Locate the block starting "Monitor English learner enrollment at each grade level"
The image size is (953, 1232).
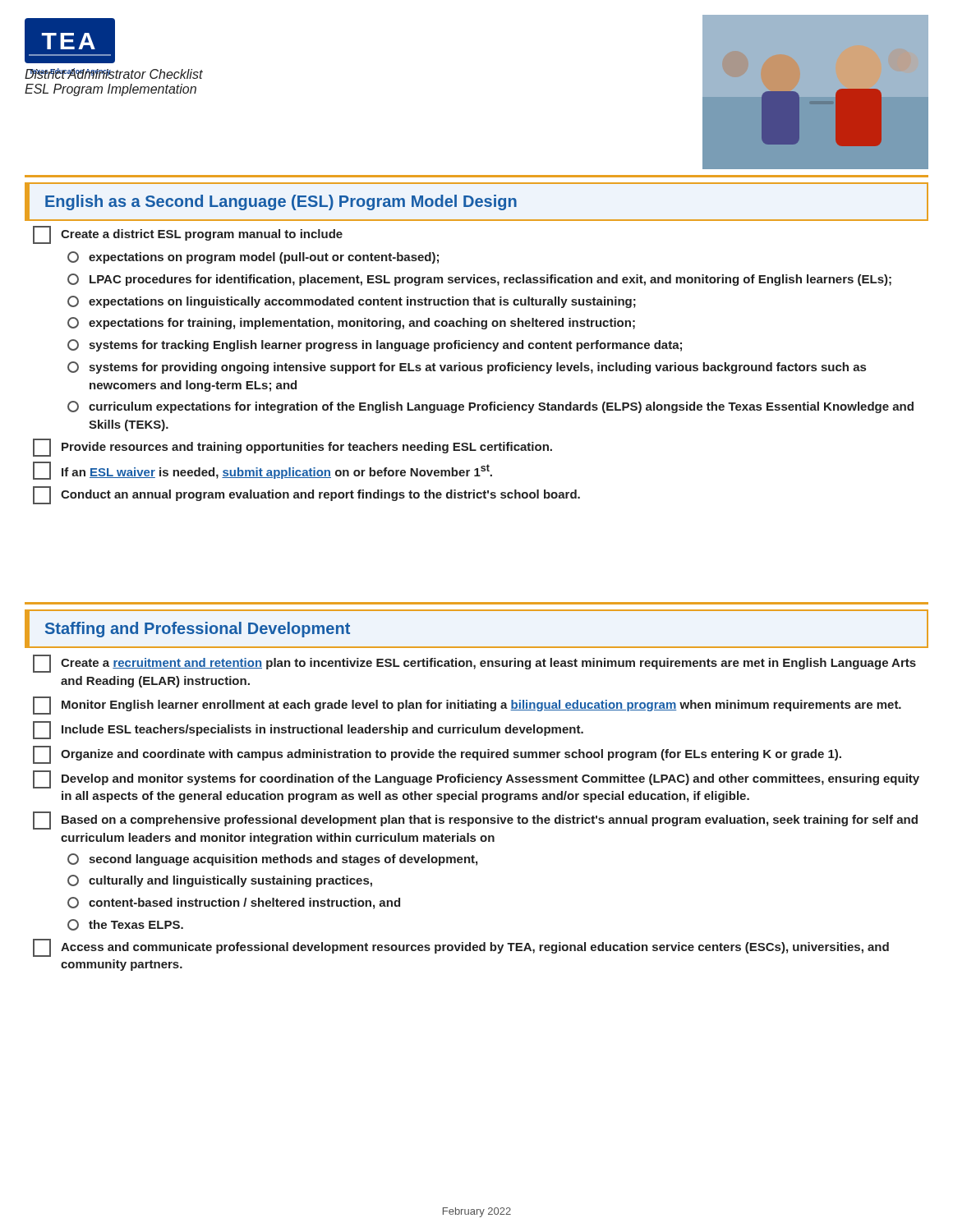[x=476, y=705]
